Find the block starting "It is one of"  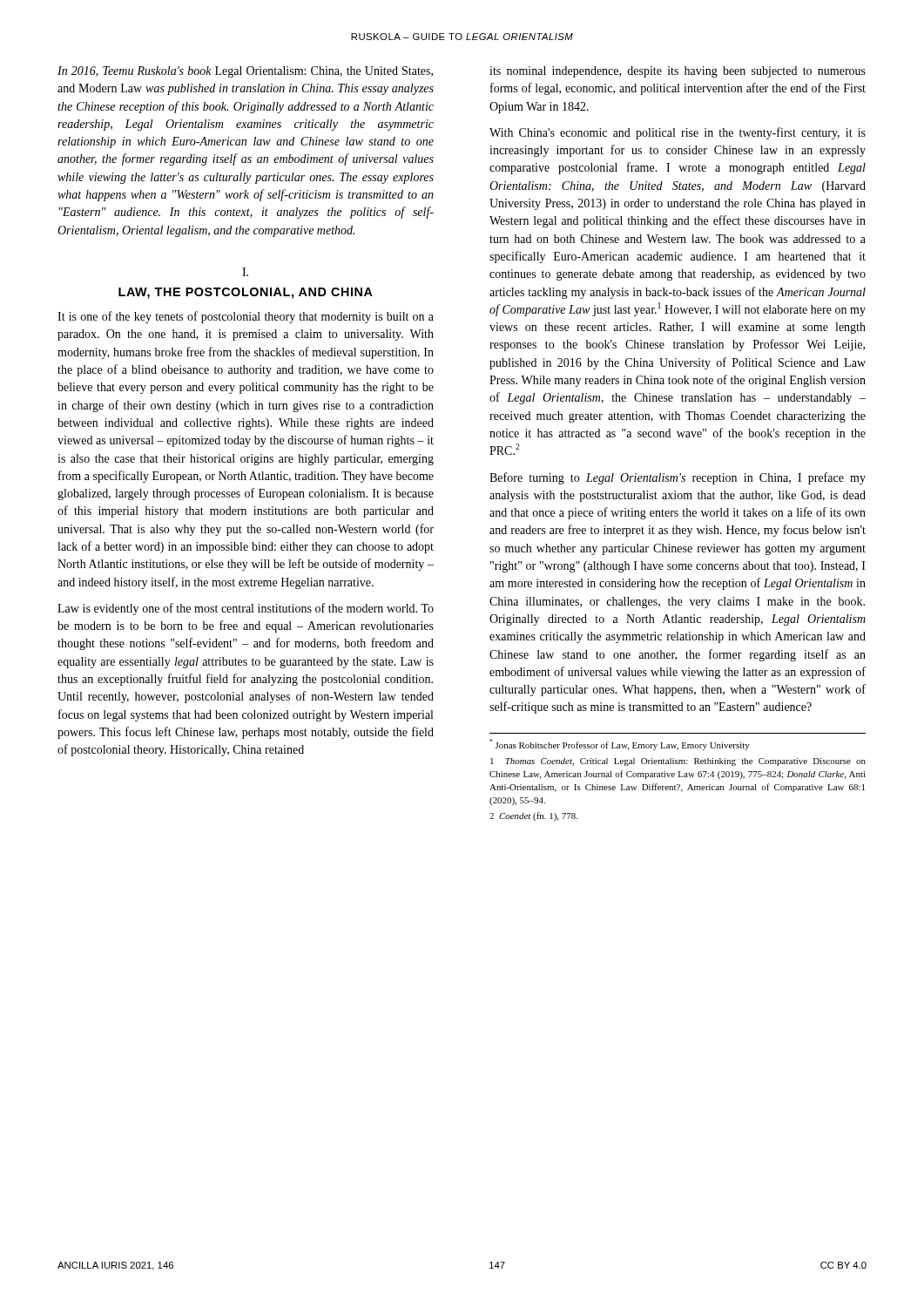click(246, 450)
